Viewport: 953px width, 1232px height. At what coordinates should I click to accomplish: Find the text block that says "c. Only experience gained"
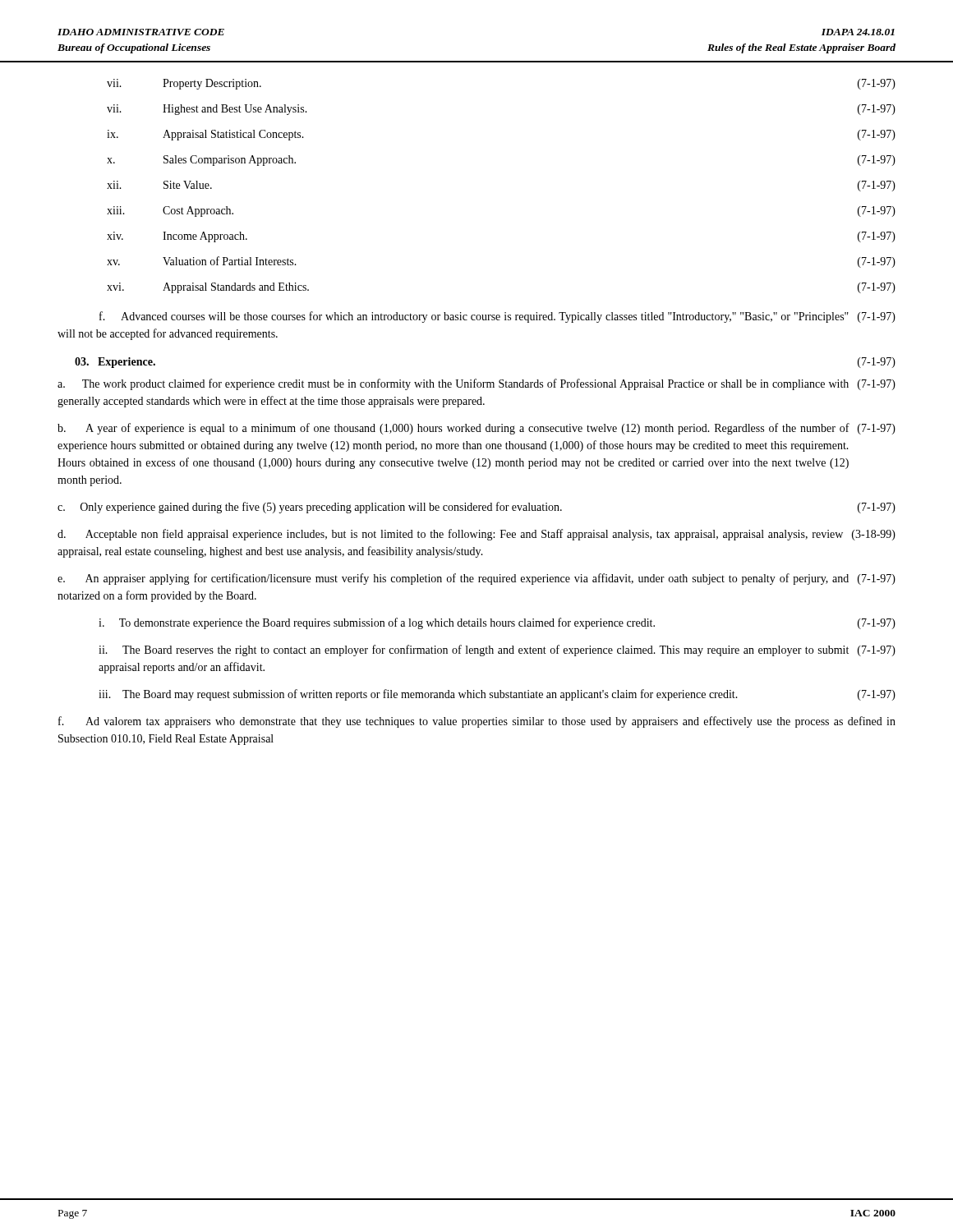tap(476, 507)
